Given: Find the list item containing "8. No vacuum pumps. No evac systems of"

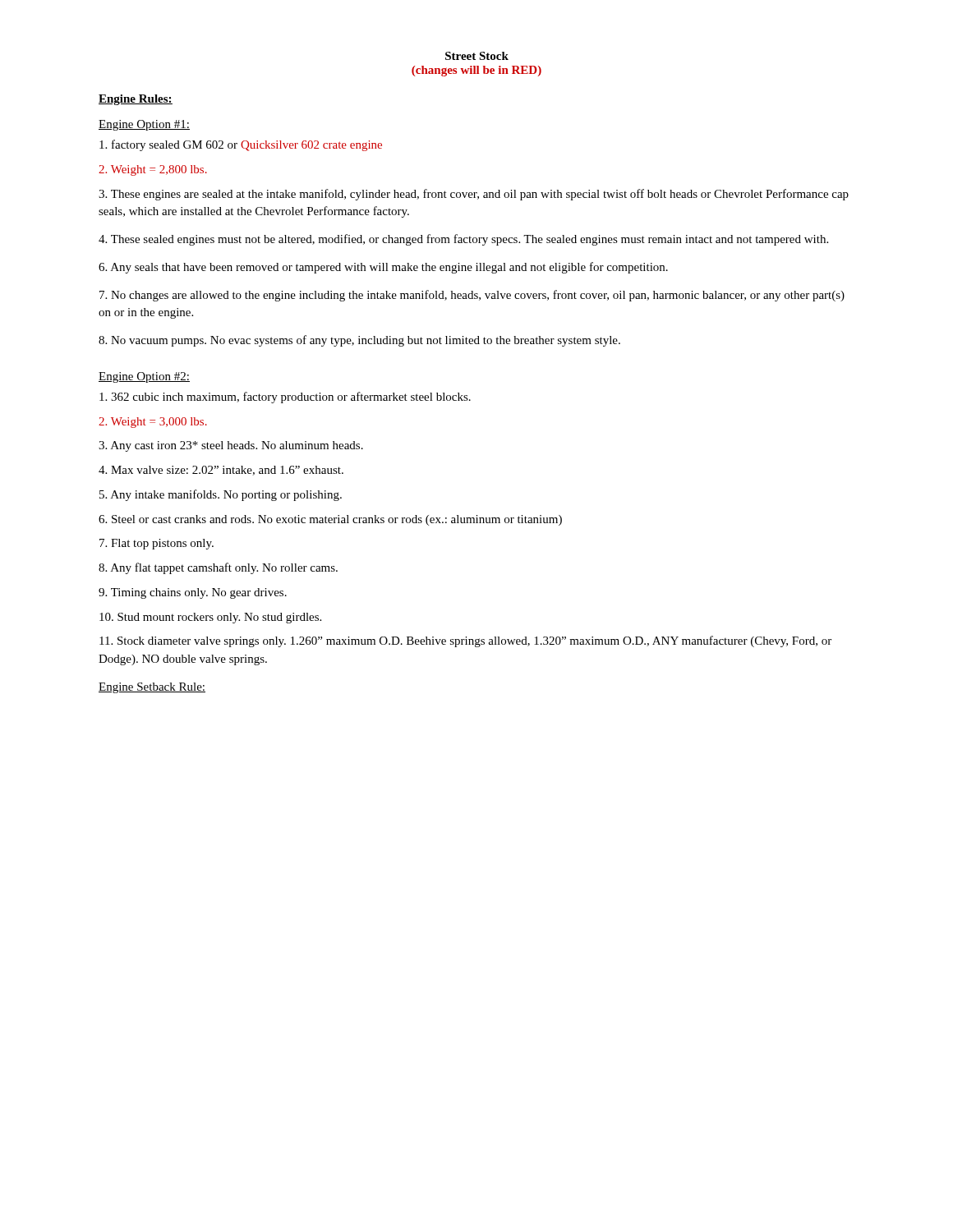Looking at the screenshot, I should [x=360, y=340].
